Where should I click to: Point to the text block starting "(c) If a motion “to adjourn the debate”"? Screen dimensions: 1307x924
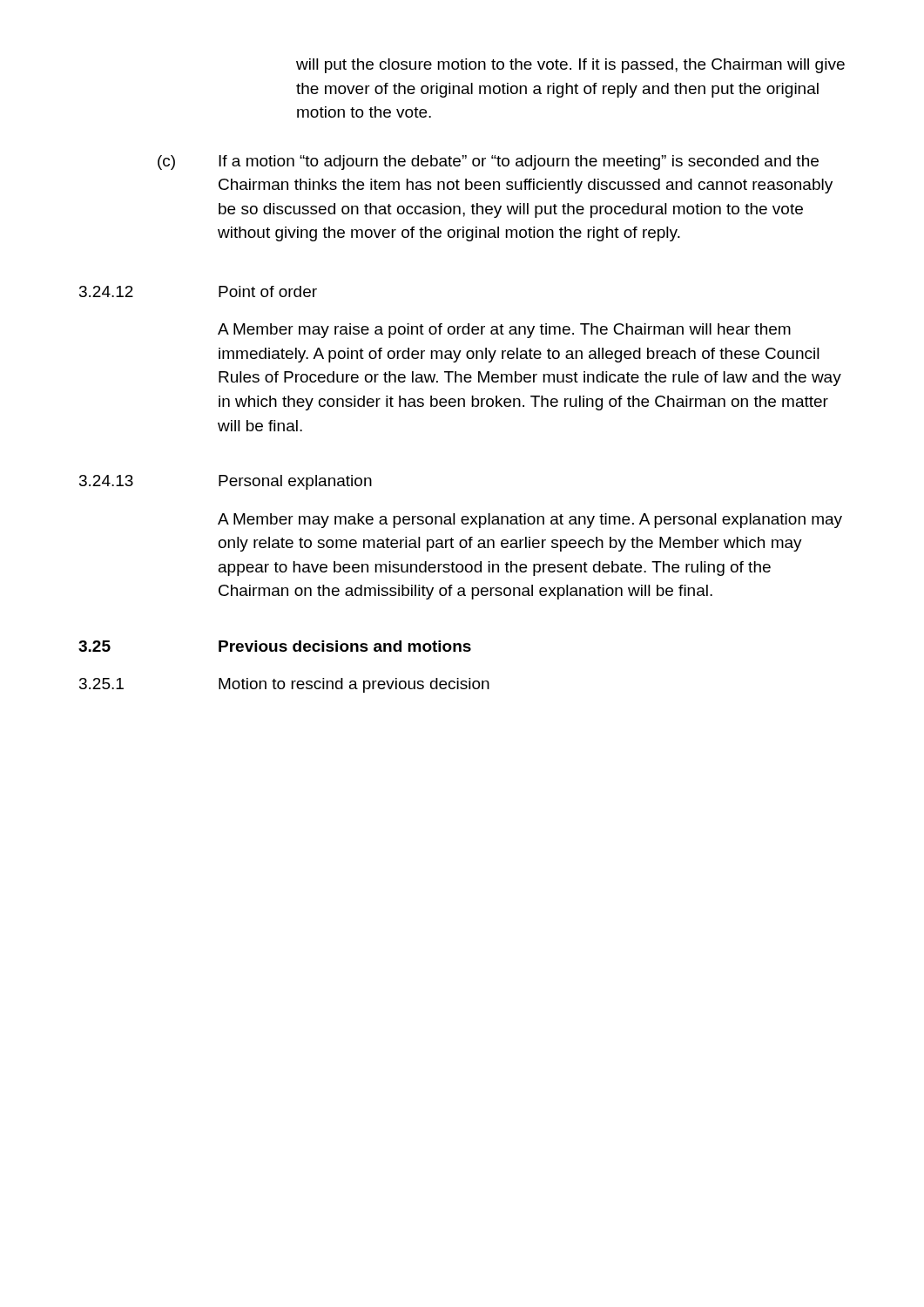point(462,197)
